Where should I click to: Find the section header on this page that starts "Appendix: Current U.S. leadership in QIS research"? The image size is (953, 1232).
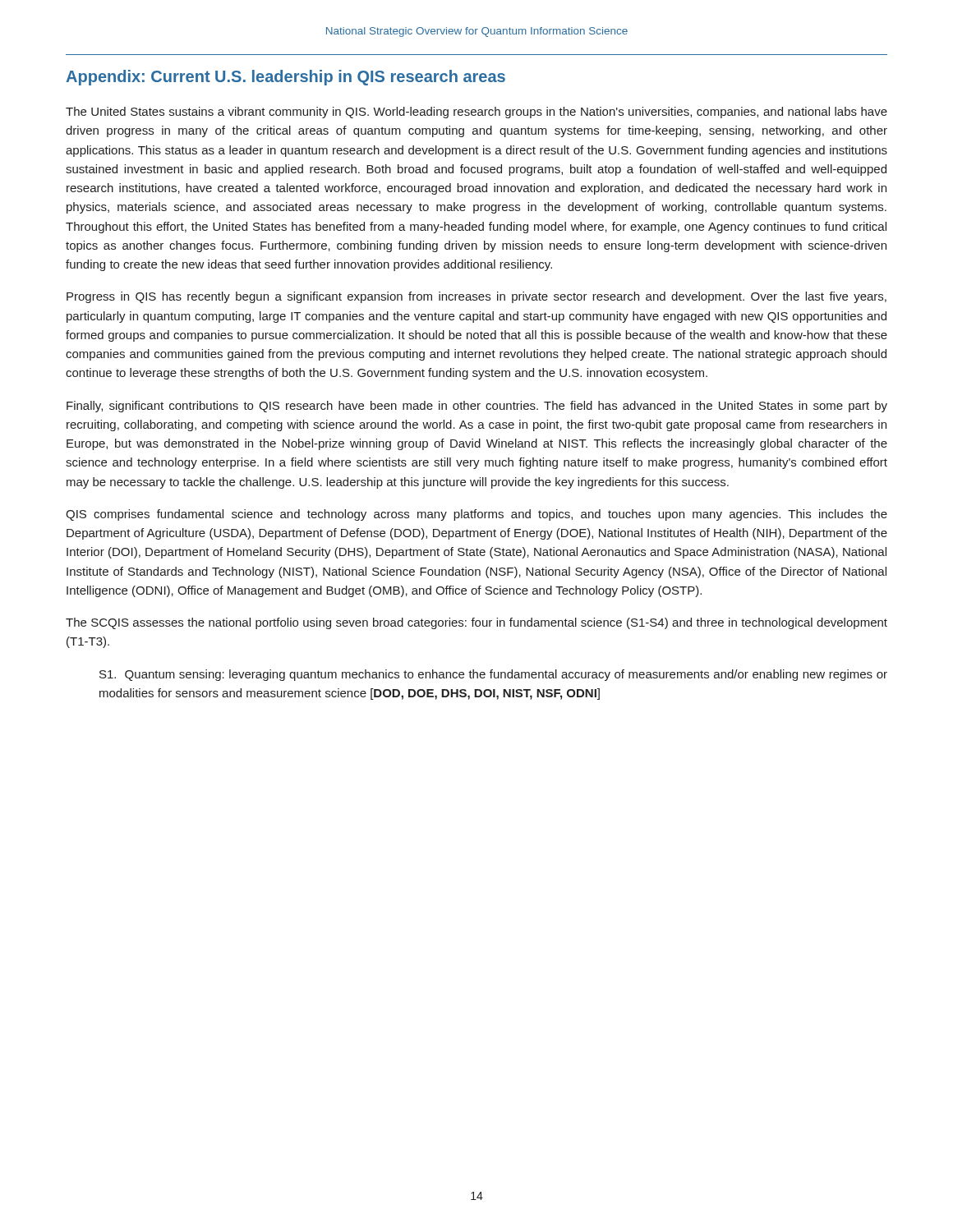tap(286, 76)
